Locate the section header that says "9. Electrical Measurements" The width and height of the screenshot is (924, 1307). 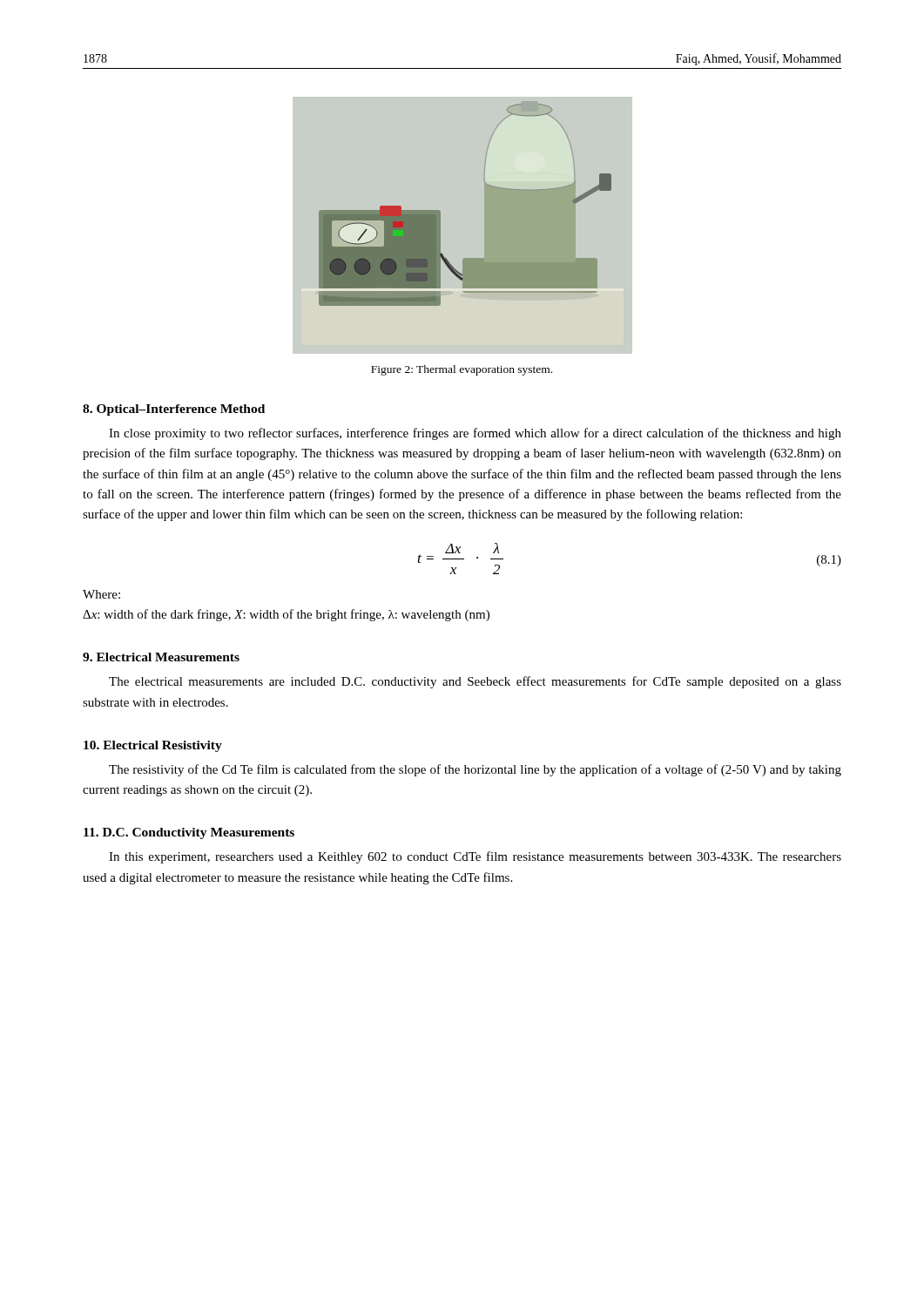point(161,657)
